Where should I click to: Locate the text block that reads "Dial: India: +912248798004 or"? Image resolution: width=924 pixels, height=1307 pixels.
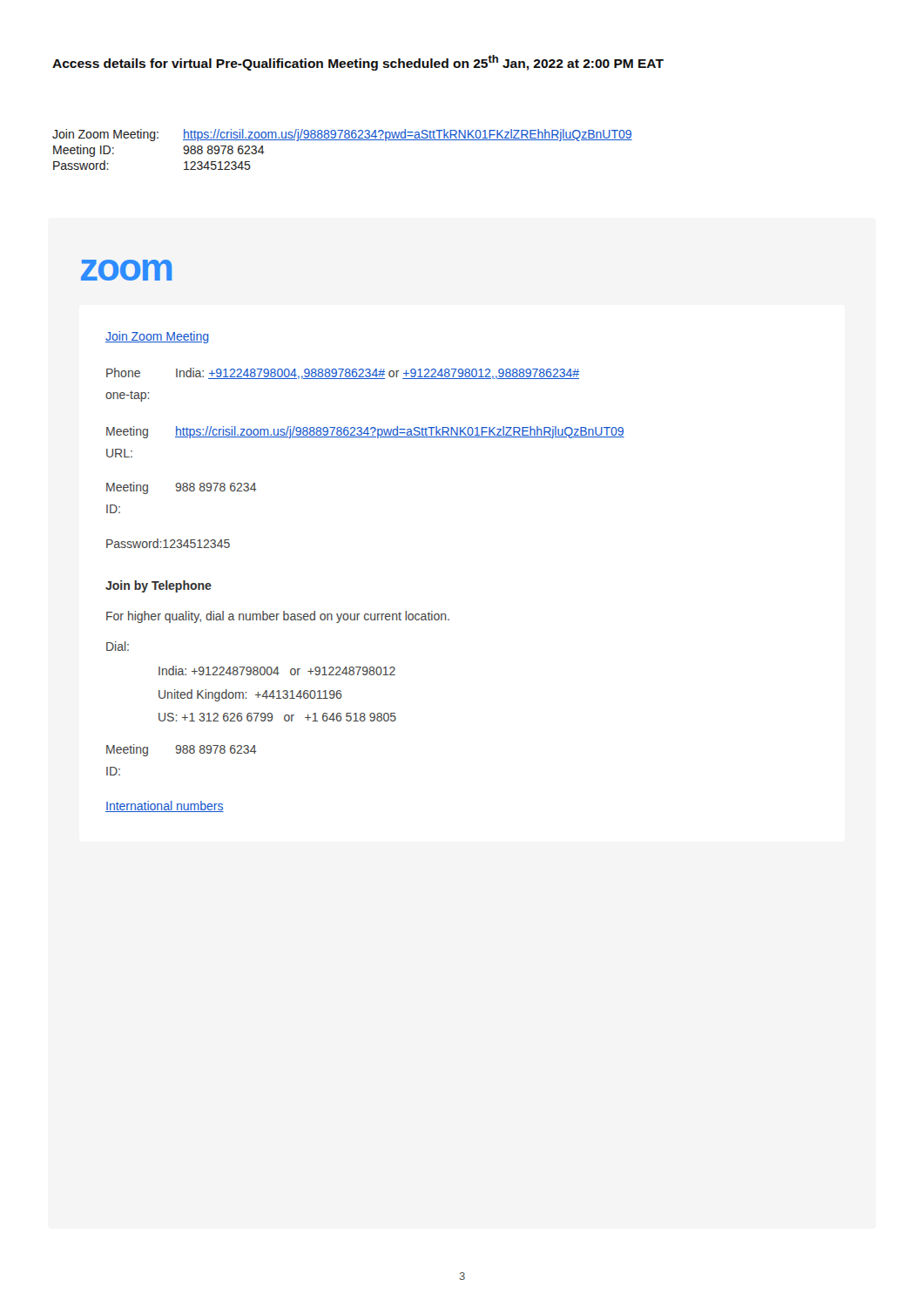point(118,646)
